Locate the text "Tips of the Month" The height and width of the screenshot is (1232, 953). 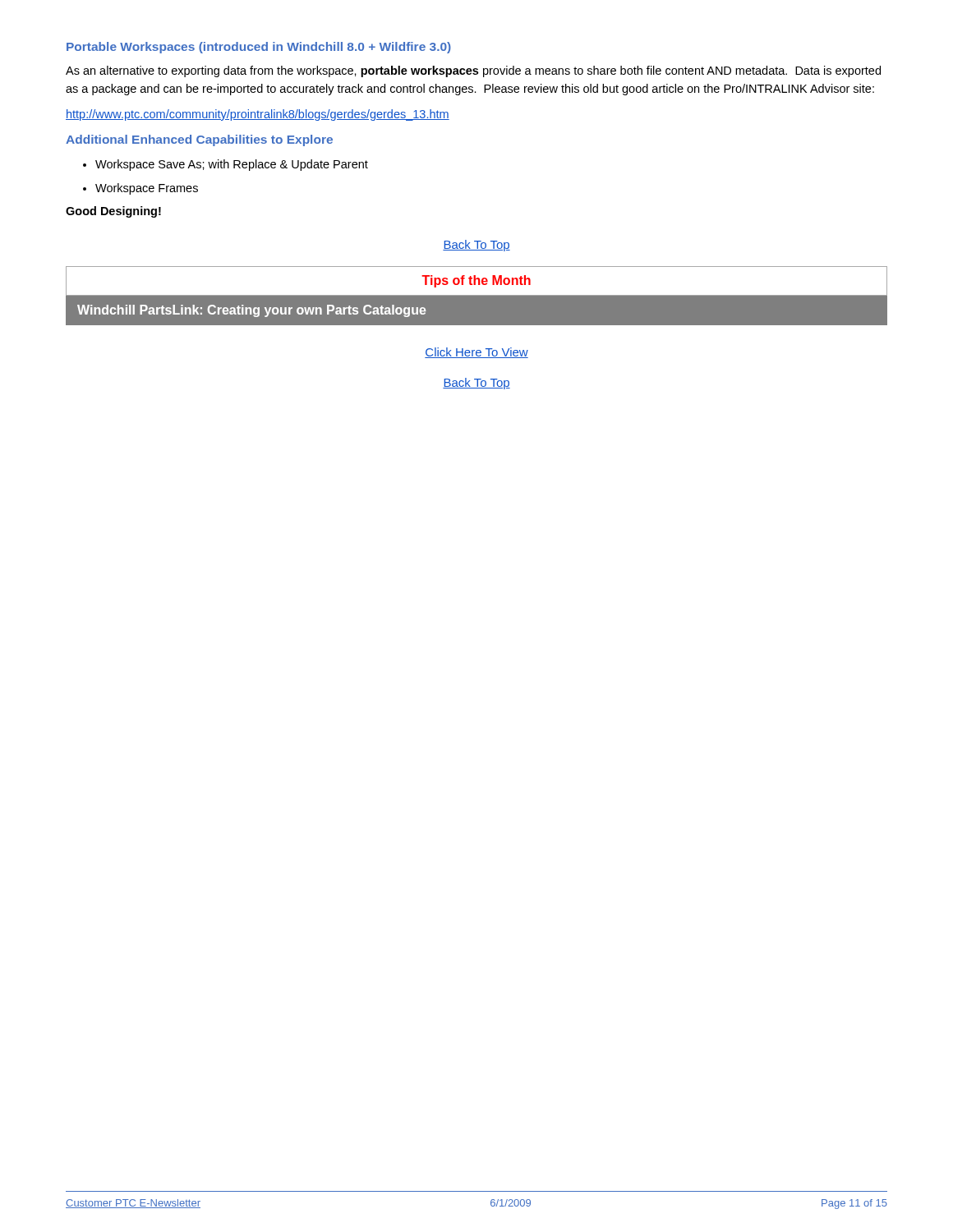[476, 280]
